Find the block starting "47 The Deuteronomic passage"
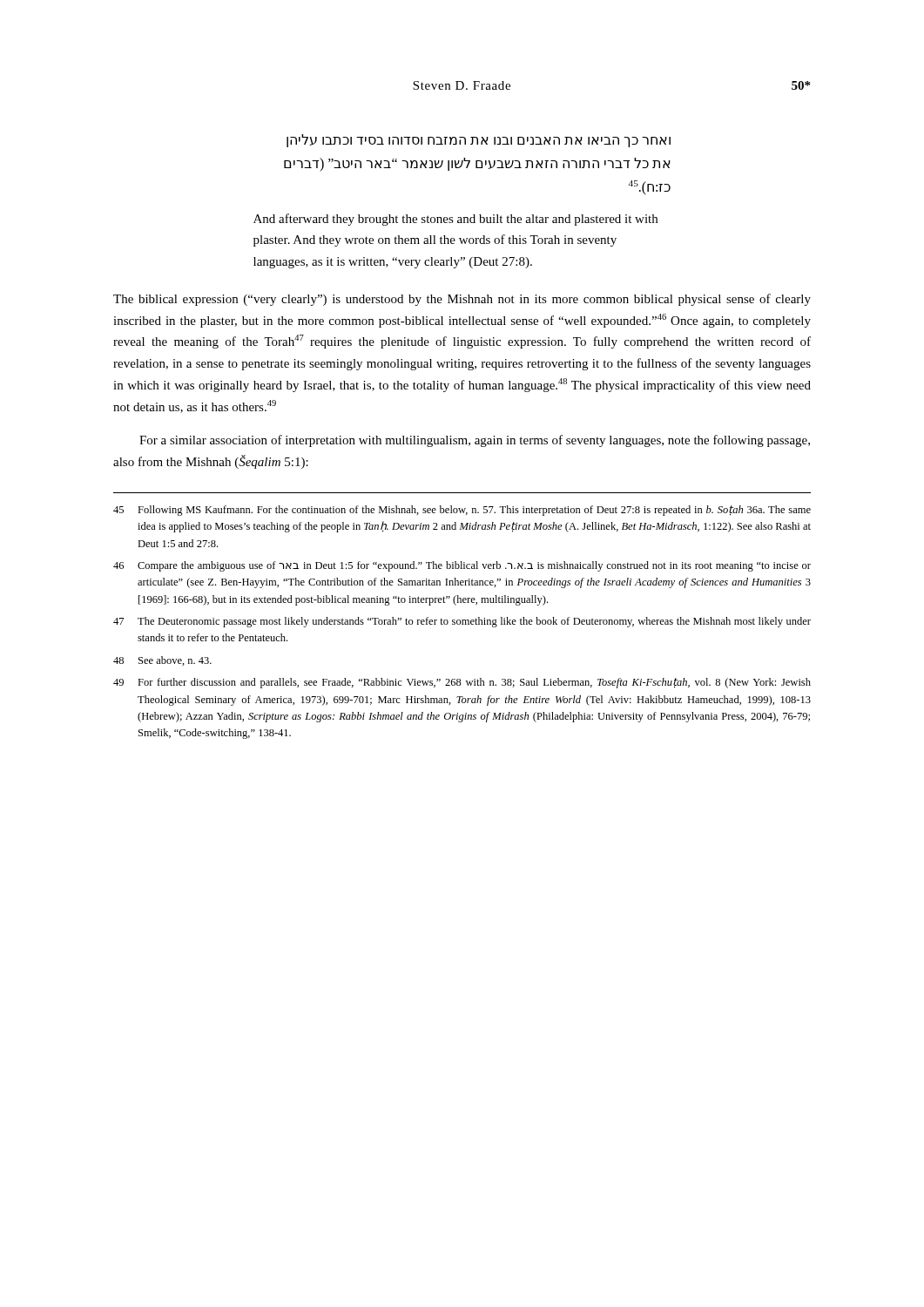Screen dimensions: 1307x924 coord(462,629)
